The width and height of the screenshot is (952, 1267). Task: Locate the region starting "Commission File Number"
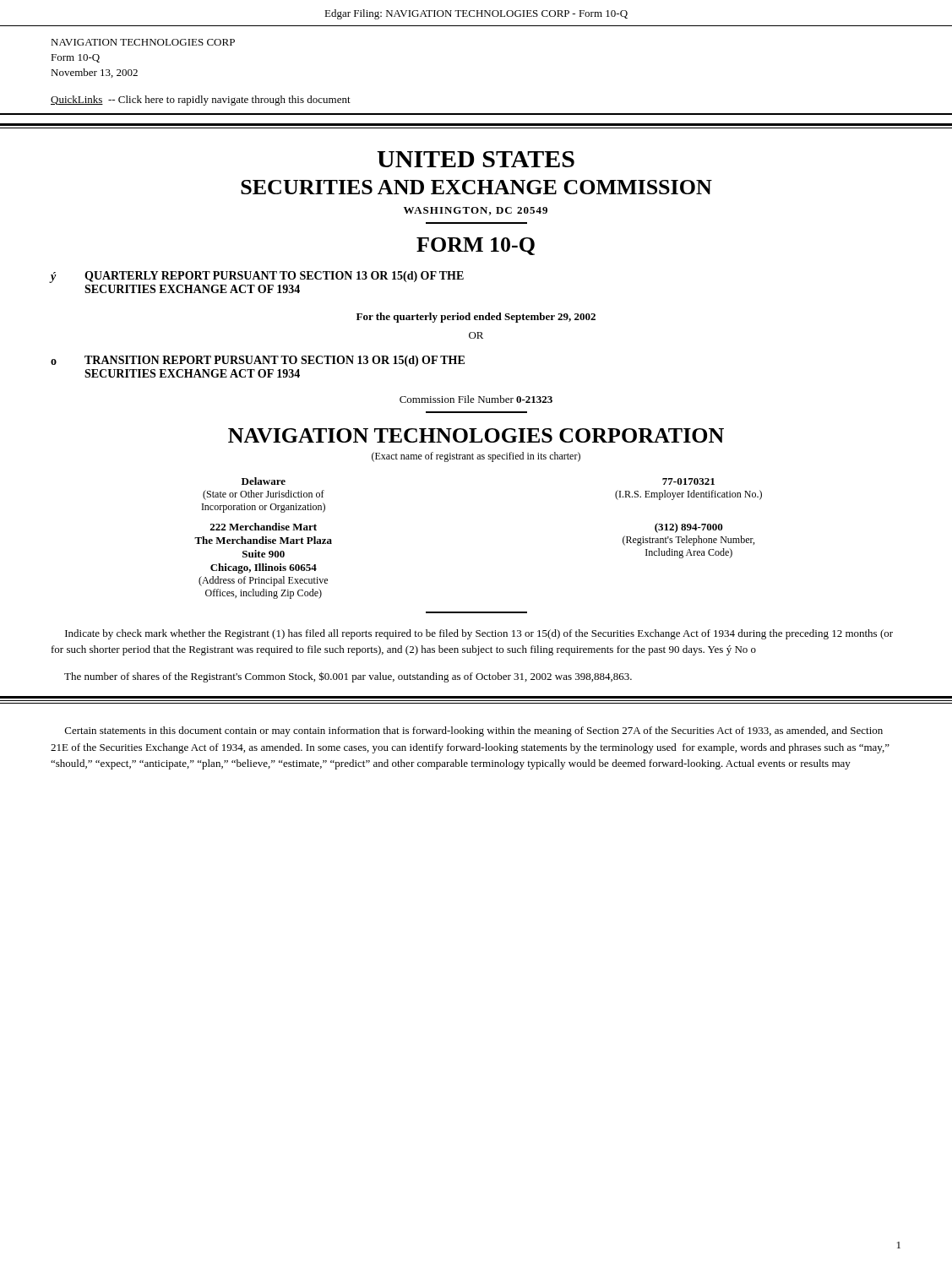pos(476,399)
